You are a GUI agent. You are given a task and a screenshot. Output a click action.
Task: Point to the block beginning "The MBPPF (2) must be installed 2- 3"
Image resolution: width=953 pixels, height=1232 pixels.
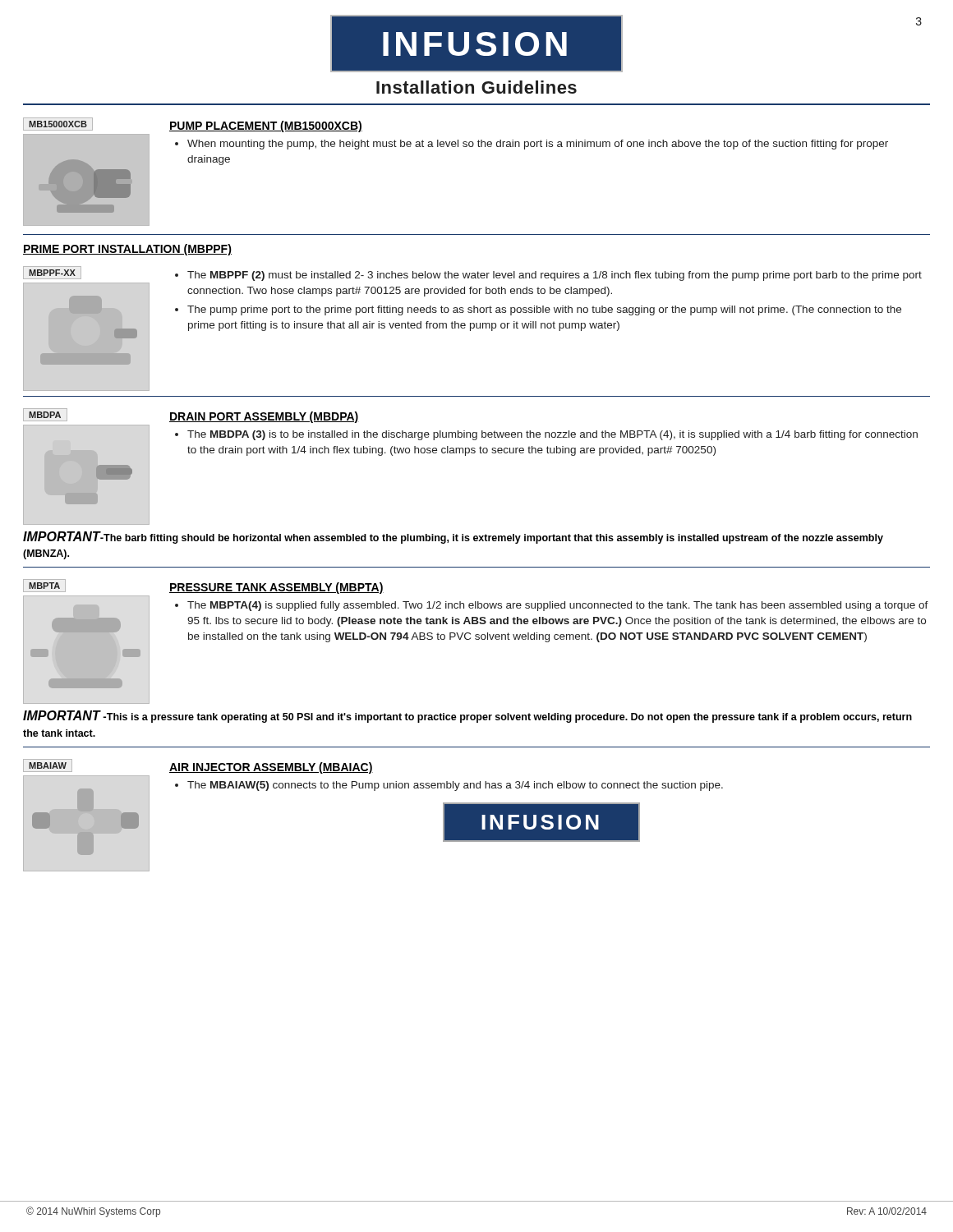click(x=554, y=282)
